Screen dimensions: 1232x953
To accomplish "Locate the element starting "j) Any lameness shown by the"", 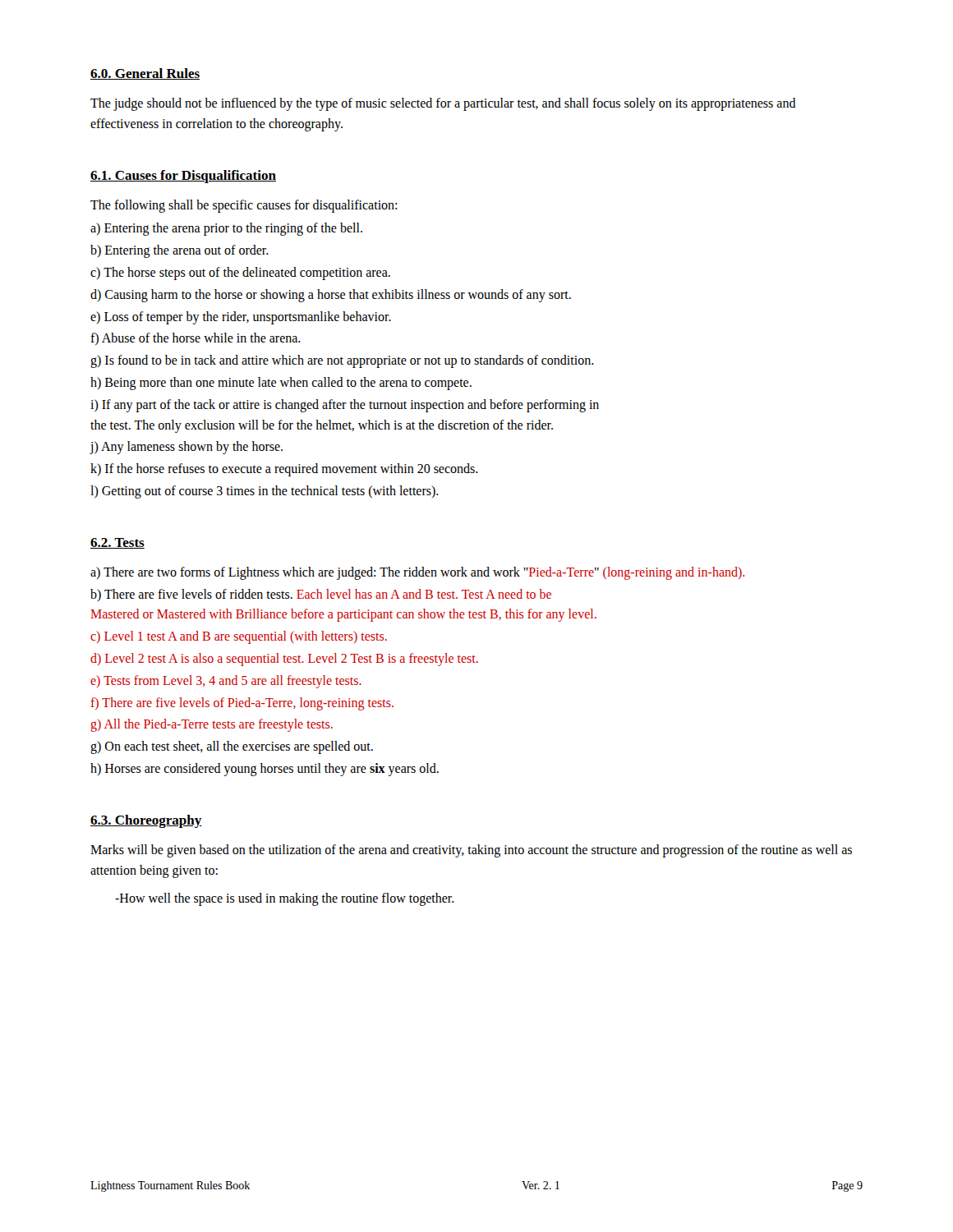I will [187, 447].
